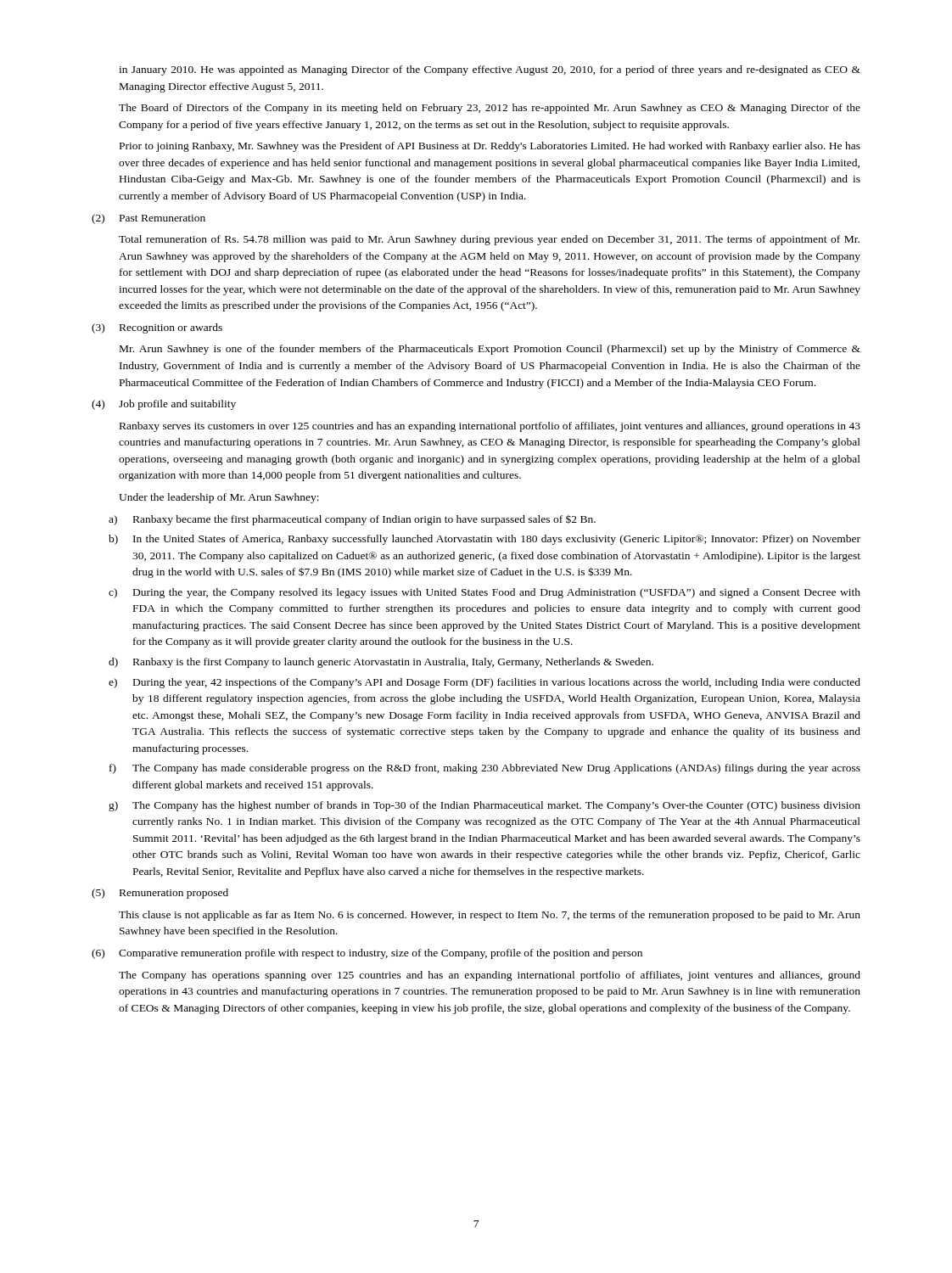Find the element starting "in January 2010. He was appointed as"
The image size is (952, 1273).
pyautogui.click(x=490, y=77)
